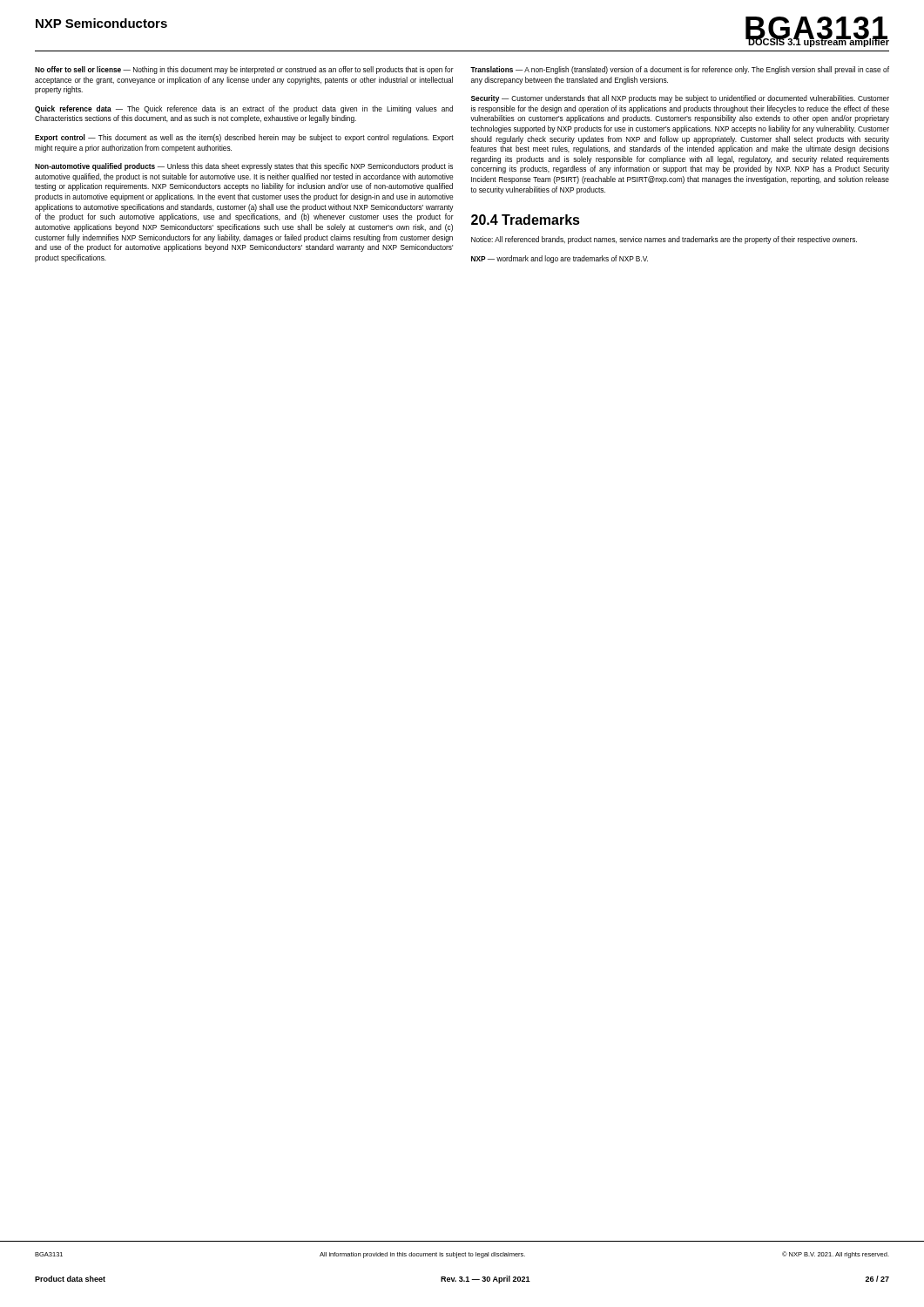
Task: Click on the element starting "Security — Customer understands that all NXP products"
Action: [680, 144]
